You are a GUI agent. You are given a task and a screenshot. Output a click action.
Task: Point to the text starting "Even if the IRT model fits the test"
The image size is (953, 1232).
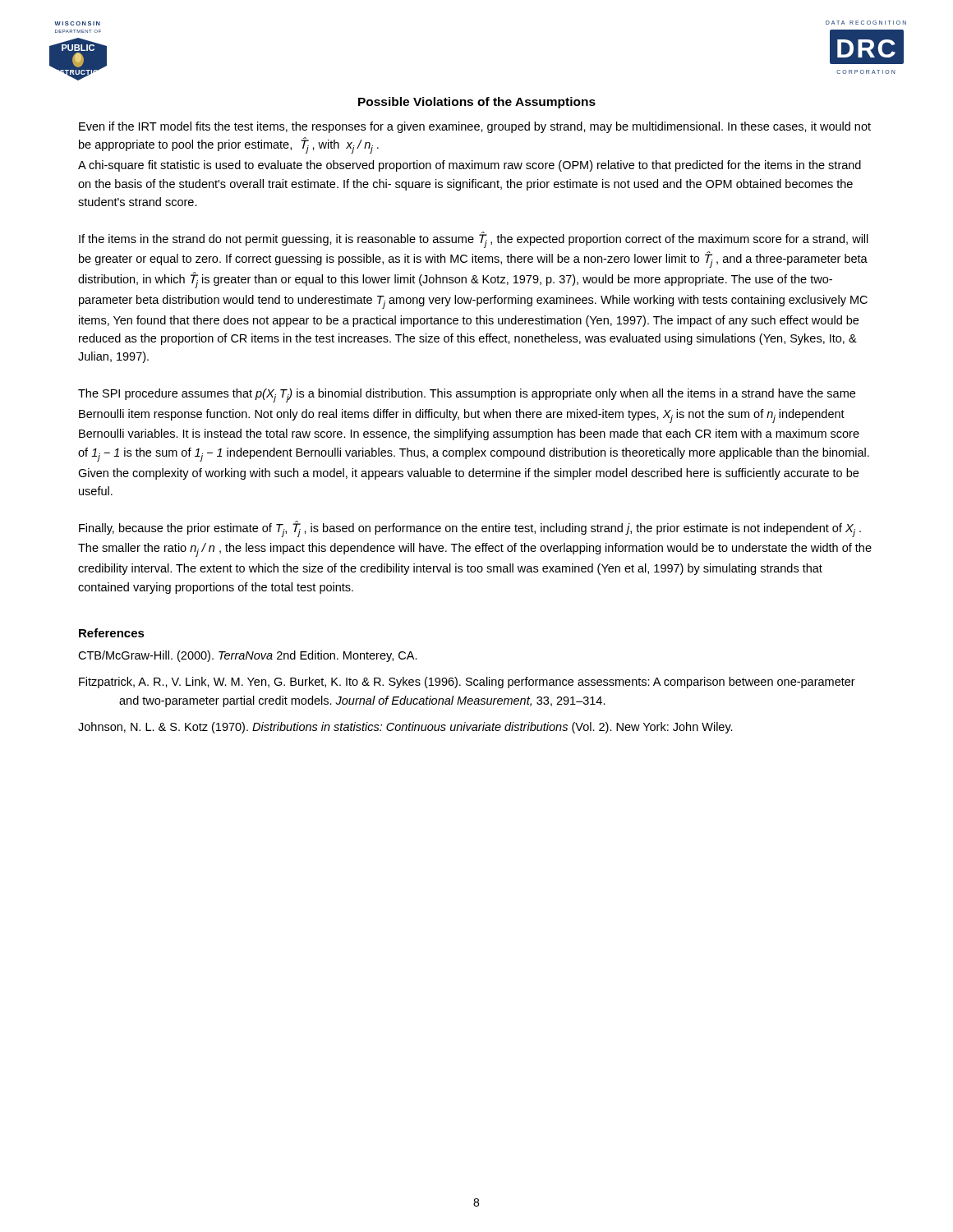474,137
